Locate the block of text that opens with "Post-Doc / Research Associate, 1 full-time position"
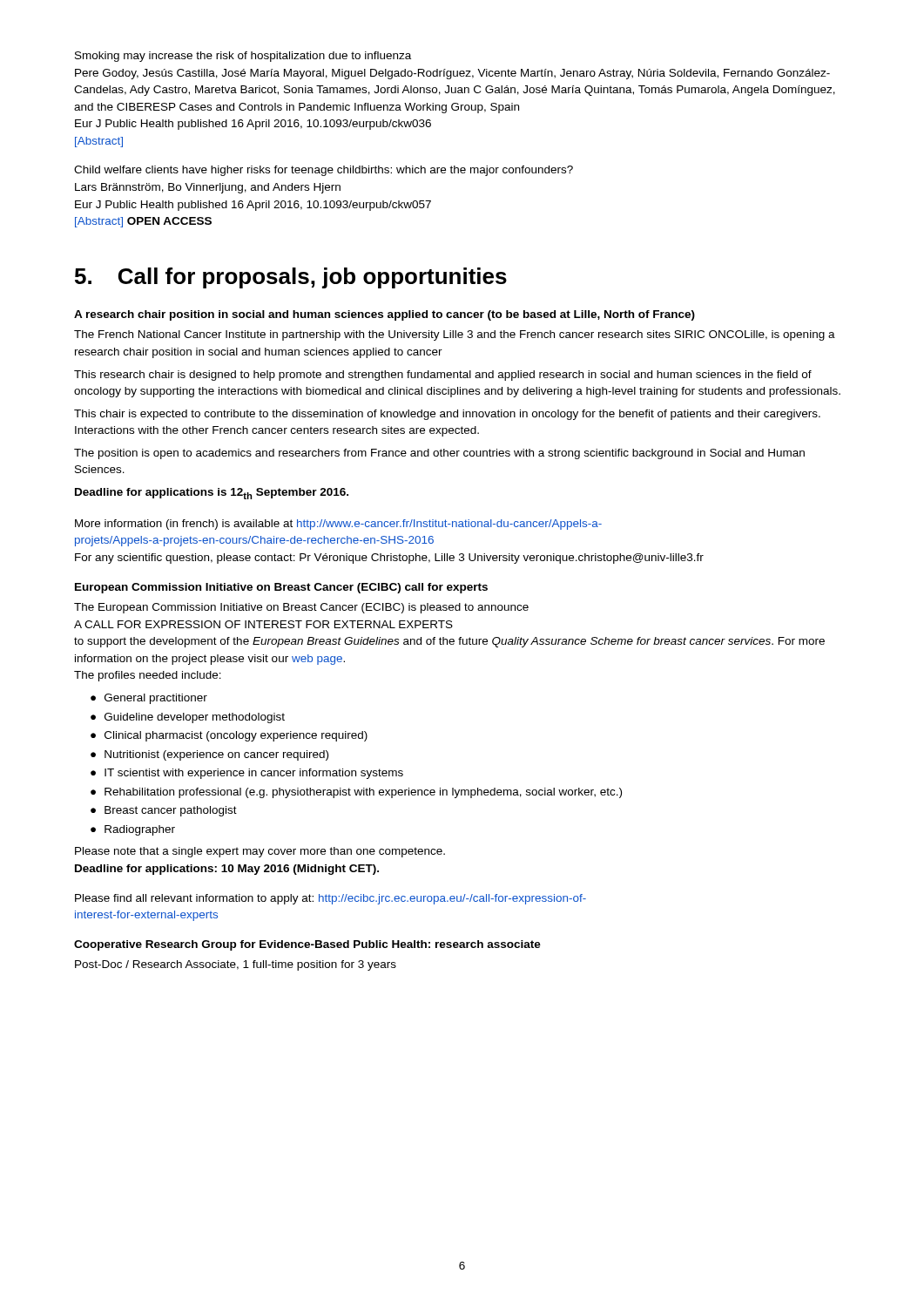Screen dimensions: 1307x924 [235, 964]
